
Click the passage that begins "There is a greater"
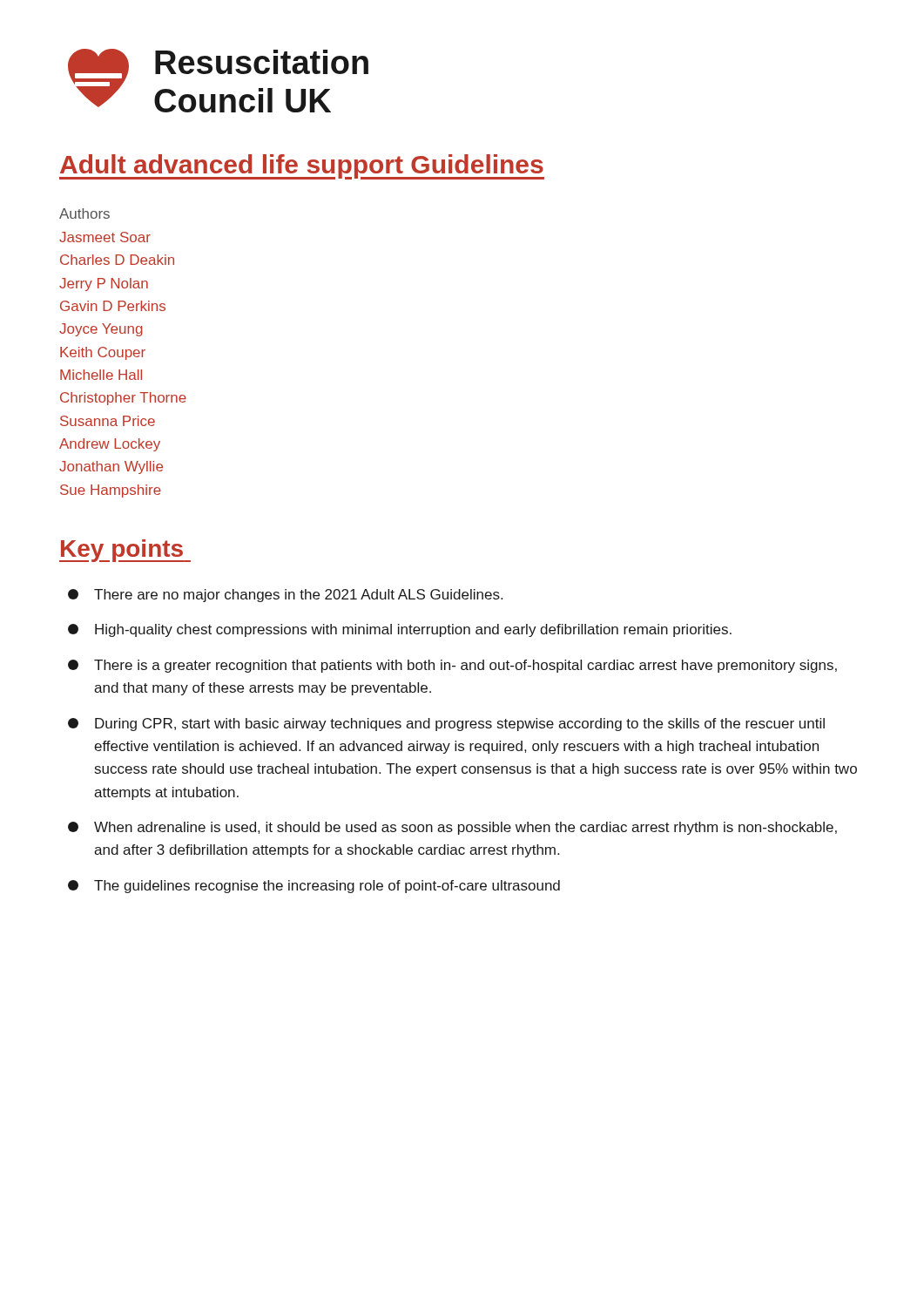point(466,677)
